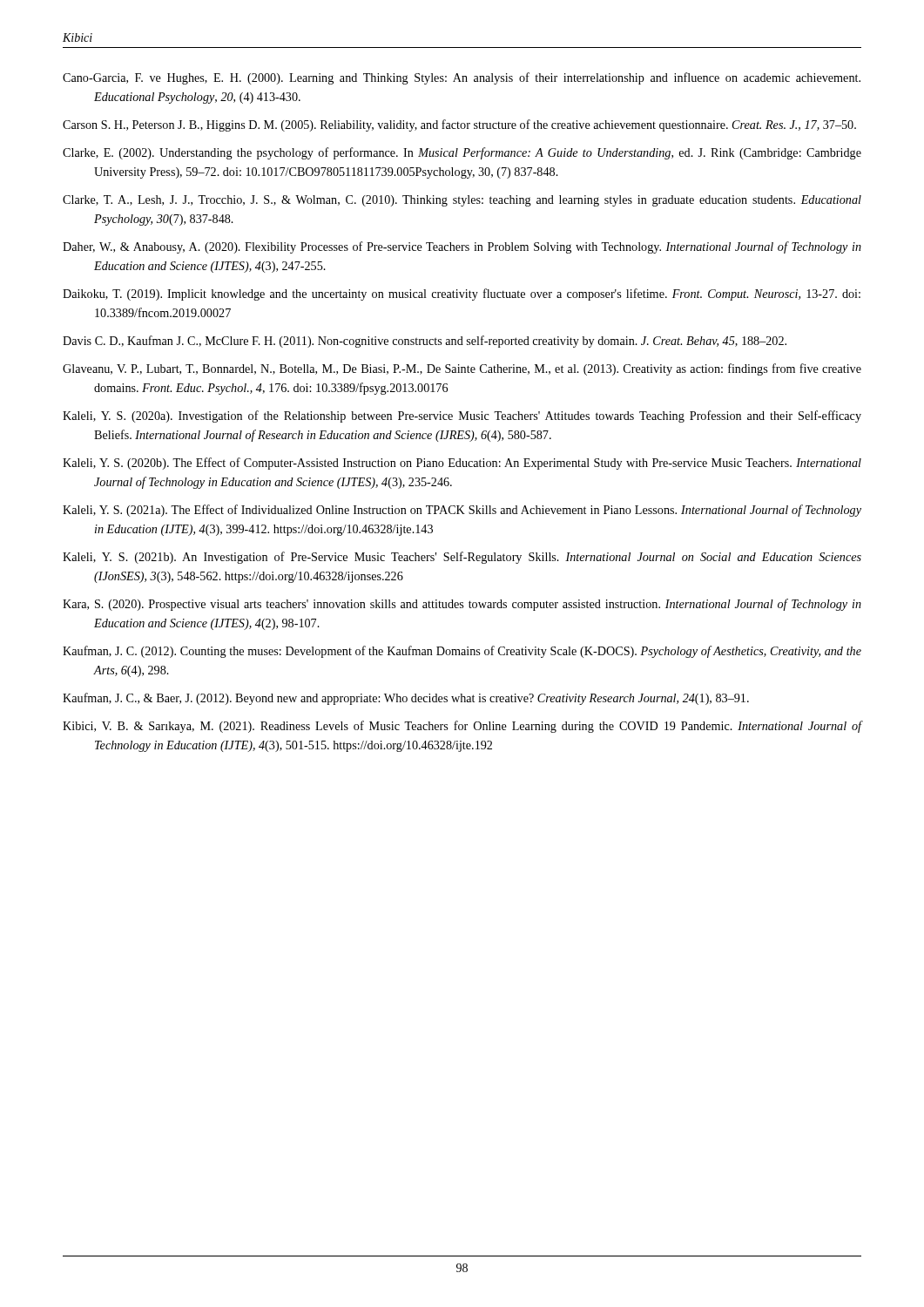924x1307 pixels.
Task: Navigate to the text block starting "Cano-Garcia, F. ve Hughes,"
Action: (x=462, y=87)
